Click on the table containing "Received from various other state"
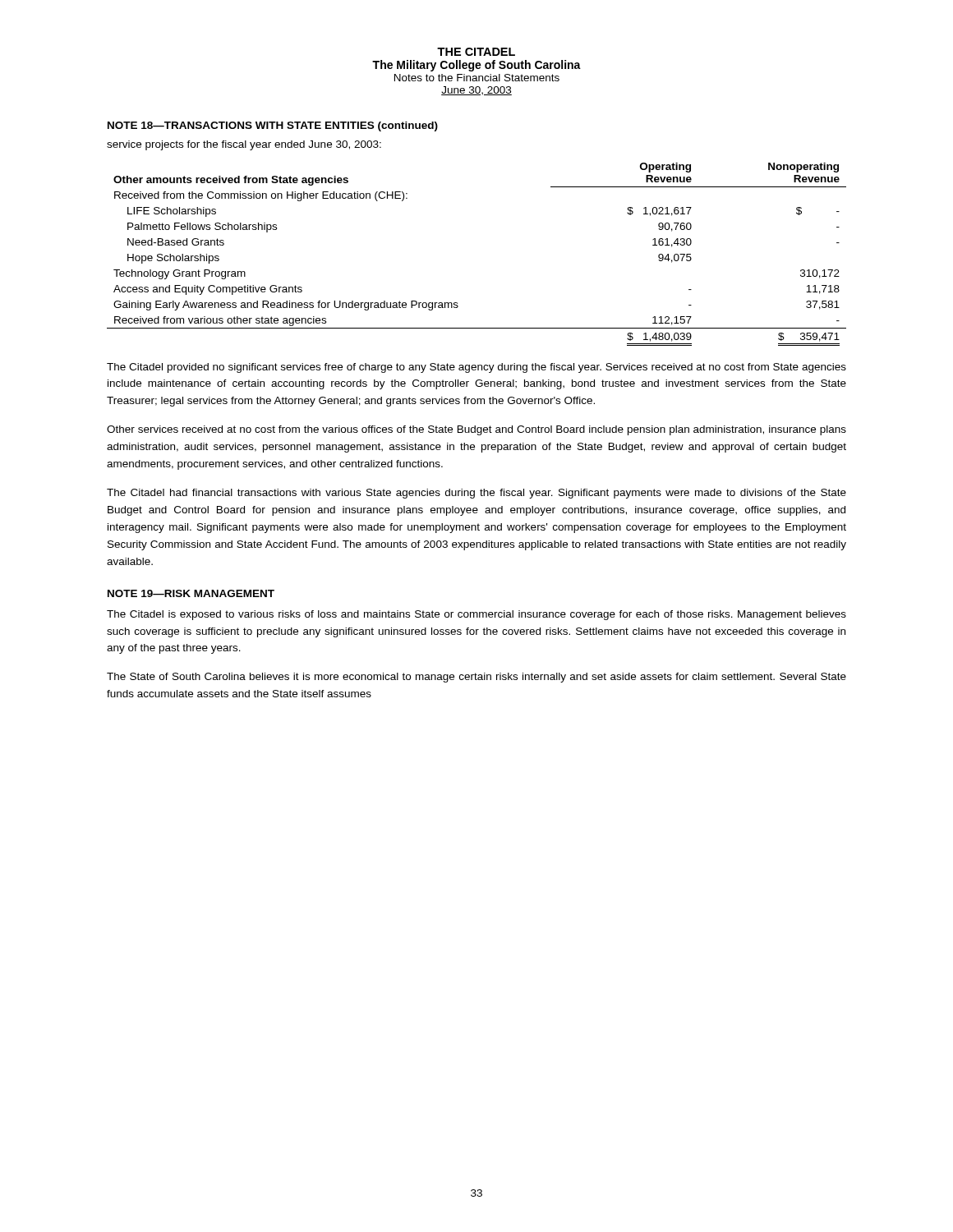This screenshot has width=953, height=1232. 476,253
